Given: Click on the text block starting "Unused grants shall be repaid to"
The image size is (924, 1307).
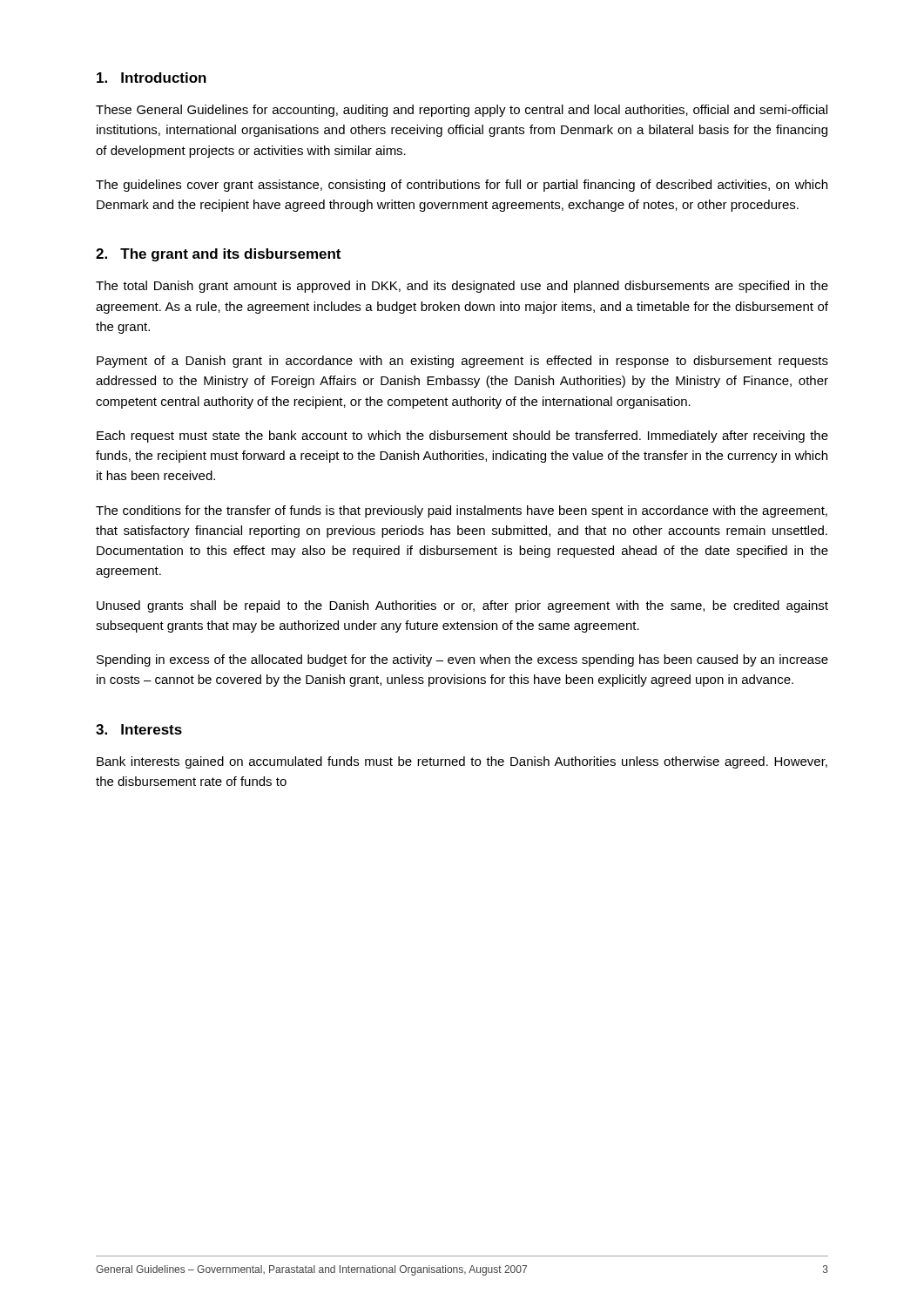Looking at the screenshot, I should tap(462, 615).
